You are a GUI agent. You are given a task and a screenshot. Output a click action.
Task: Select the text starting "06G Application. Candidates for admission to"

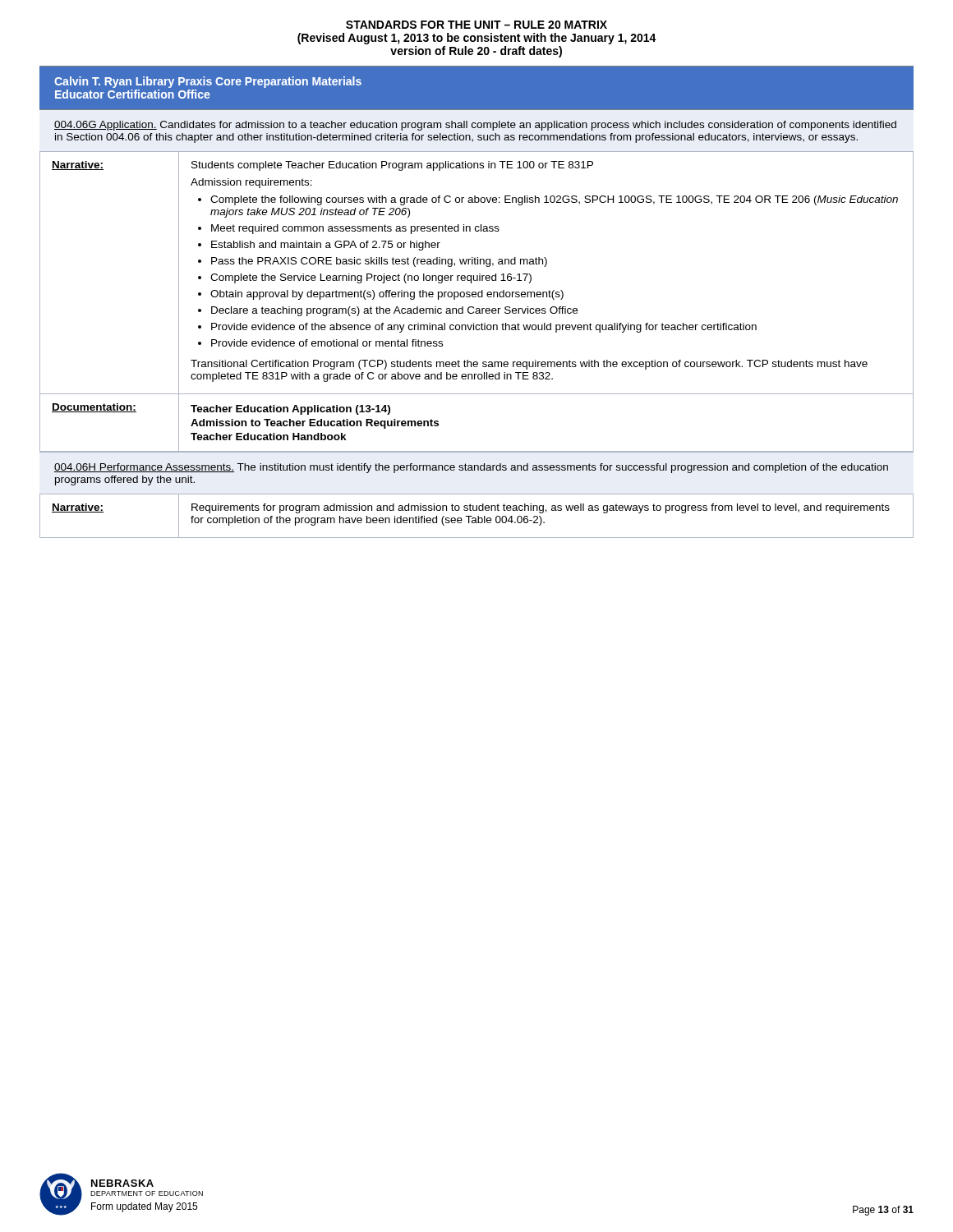[476, 131]
